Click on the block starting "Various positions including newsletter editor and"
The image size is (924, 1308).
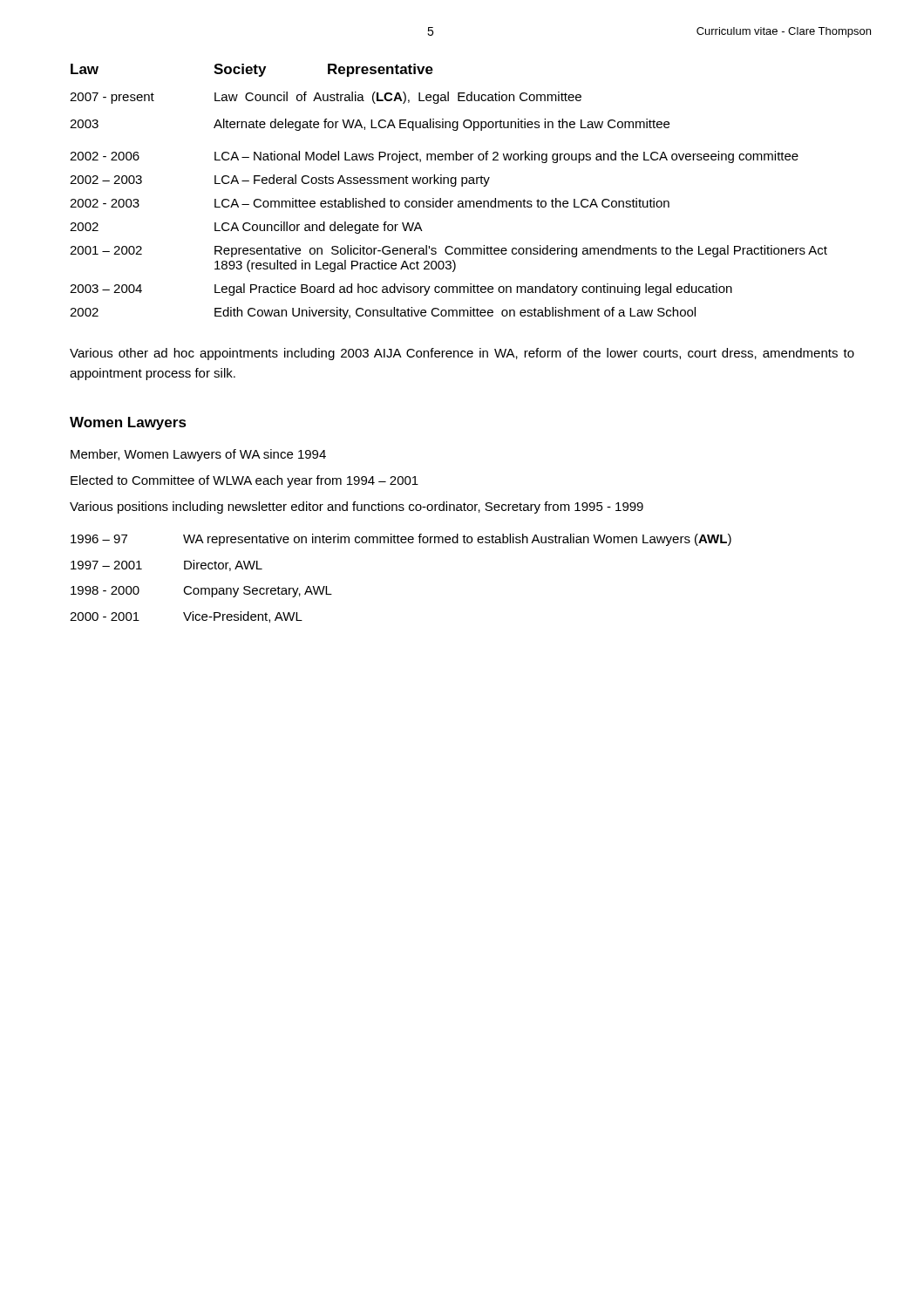(357, 506)
